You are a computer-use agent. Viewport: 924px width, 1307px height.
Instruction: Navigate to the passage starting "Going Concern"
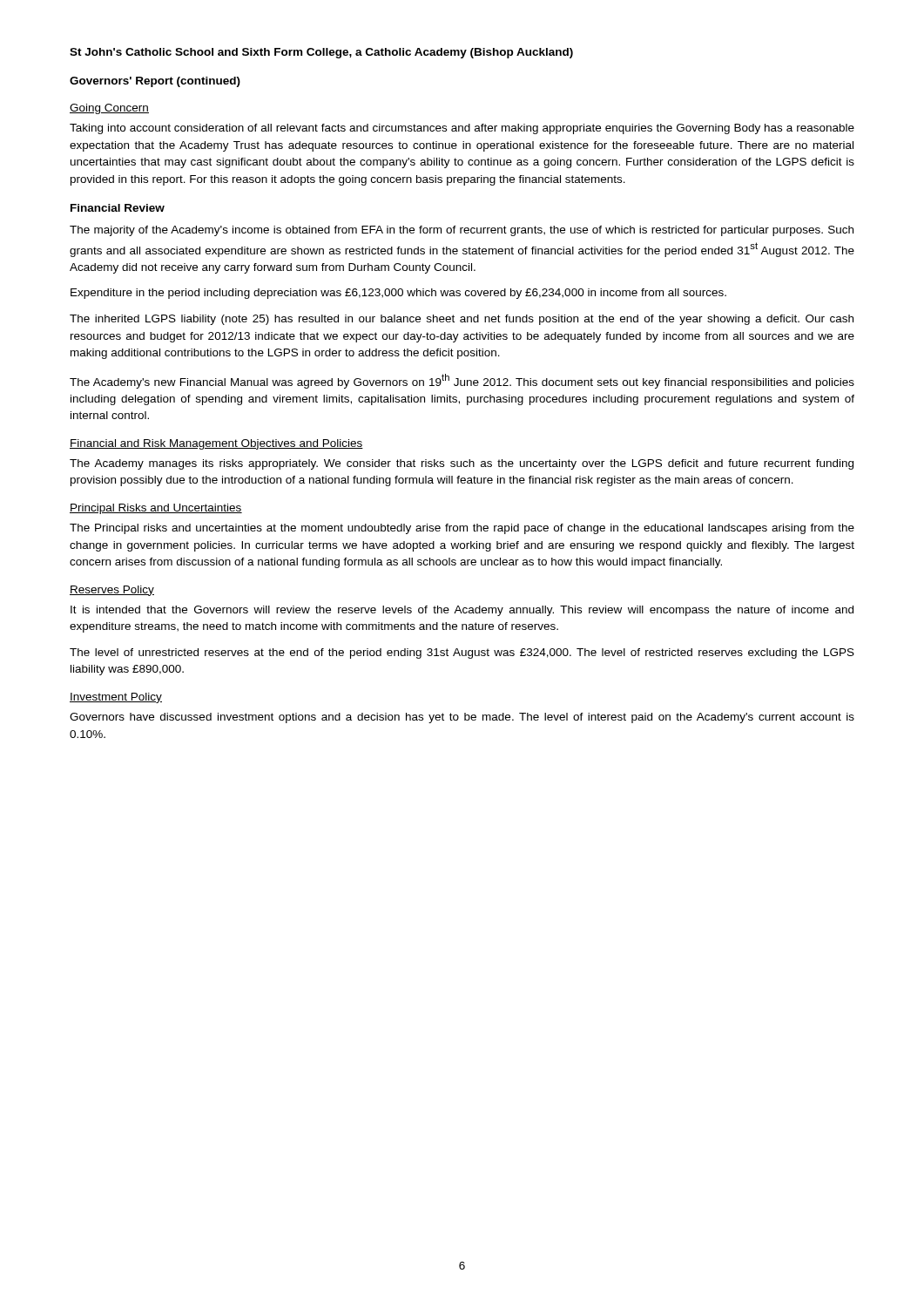pyautogui.click(x=109, y=108)
